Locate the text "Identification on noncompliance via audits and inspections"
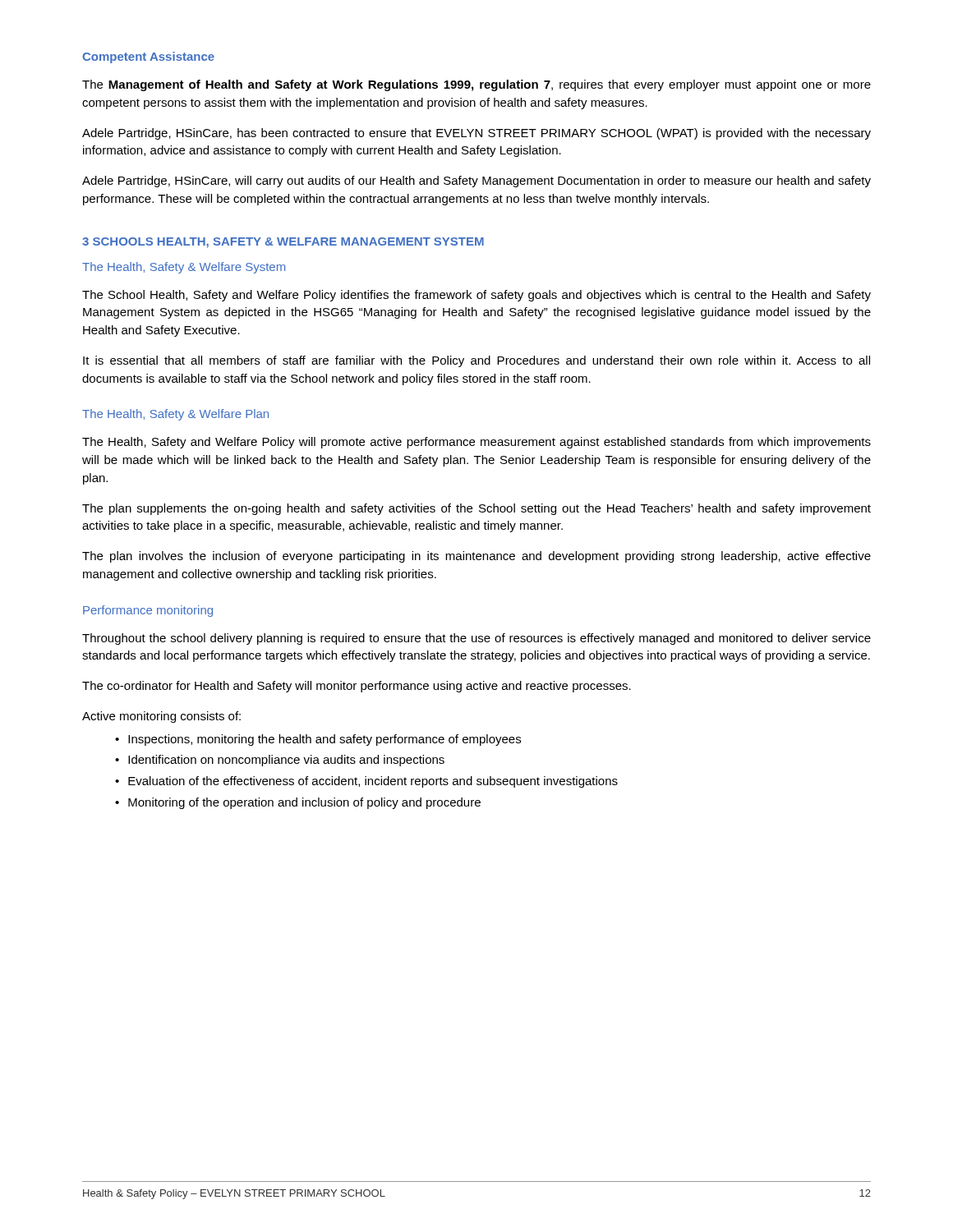Viewport: 953px width, 1232px height. [286, 760]
